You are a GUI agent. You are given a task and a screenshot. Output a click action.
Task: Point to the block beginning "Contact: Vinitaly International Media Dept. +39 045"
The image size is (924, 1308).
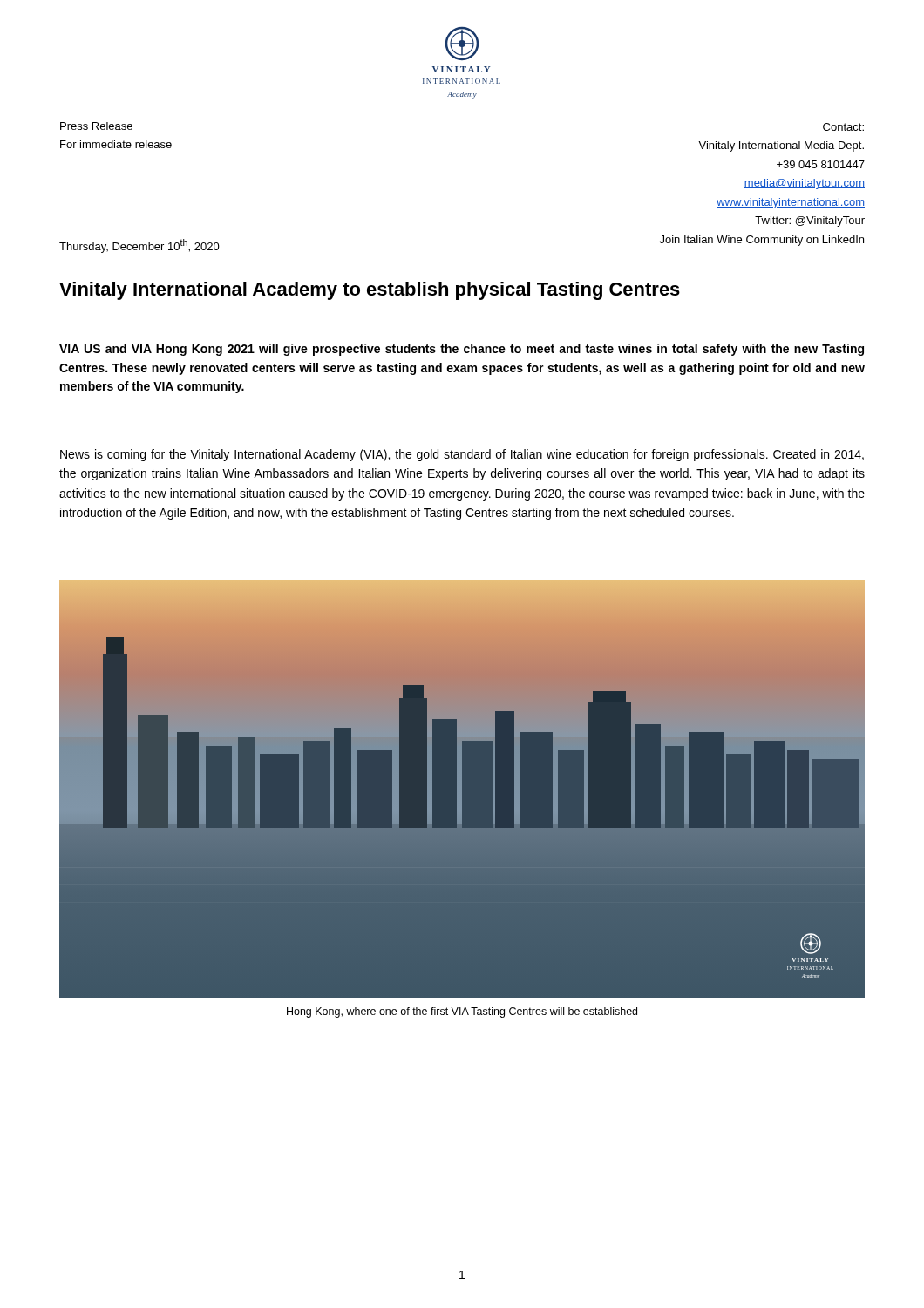coord(762,183)
